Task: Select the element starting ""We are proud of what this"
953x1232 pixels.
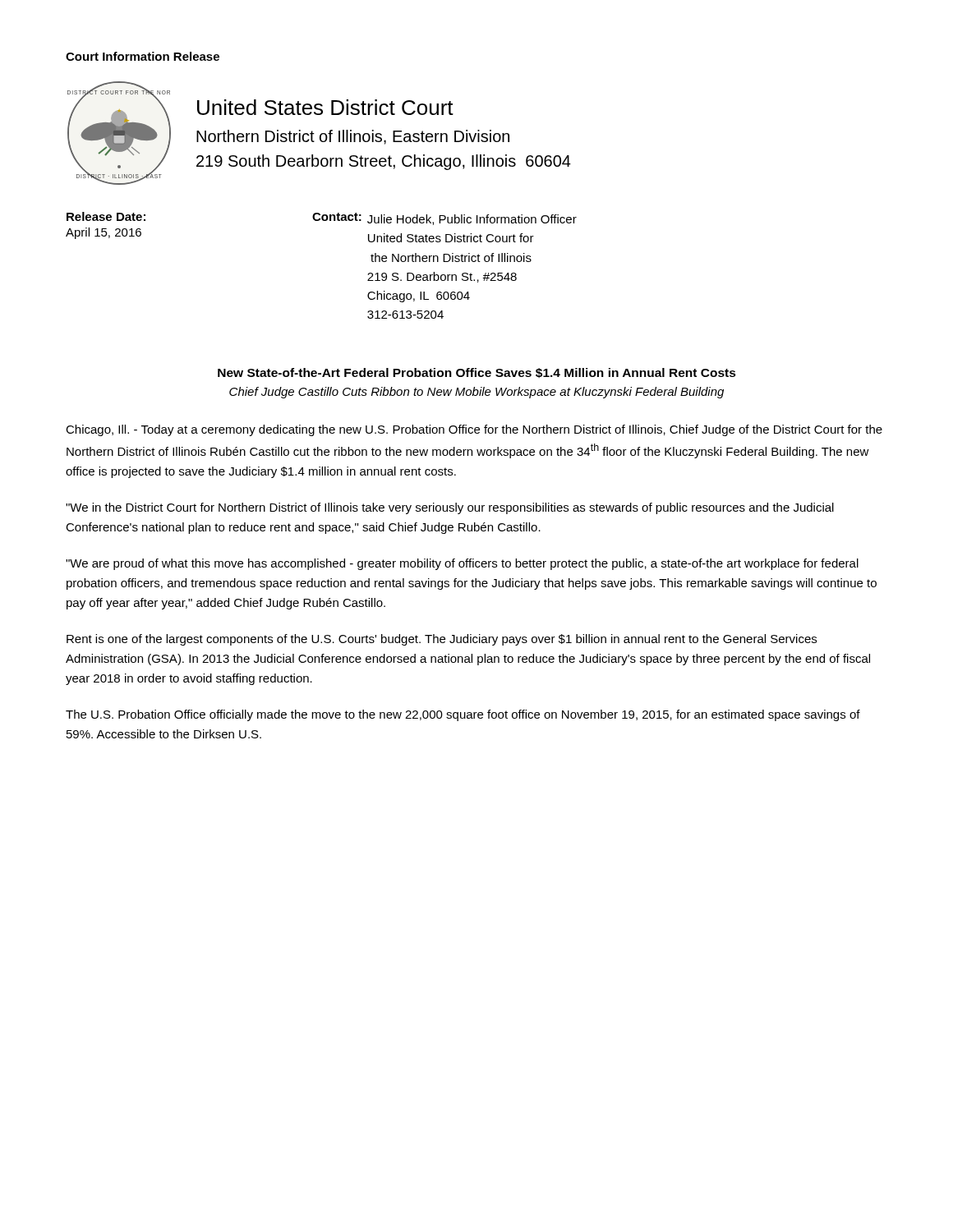Action: (x=471, y=582)
